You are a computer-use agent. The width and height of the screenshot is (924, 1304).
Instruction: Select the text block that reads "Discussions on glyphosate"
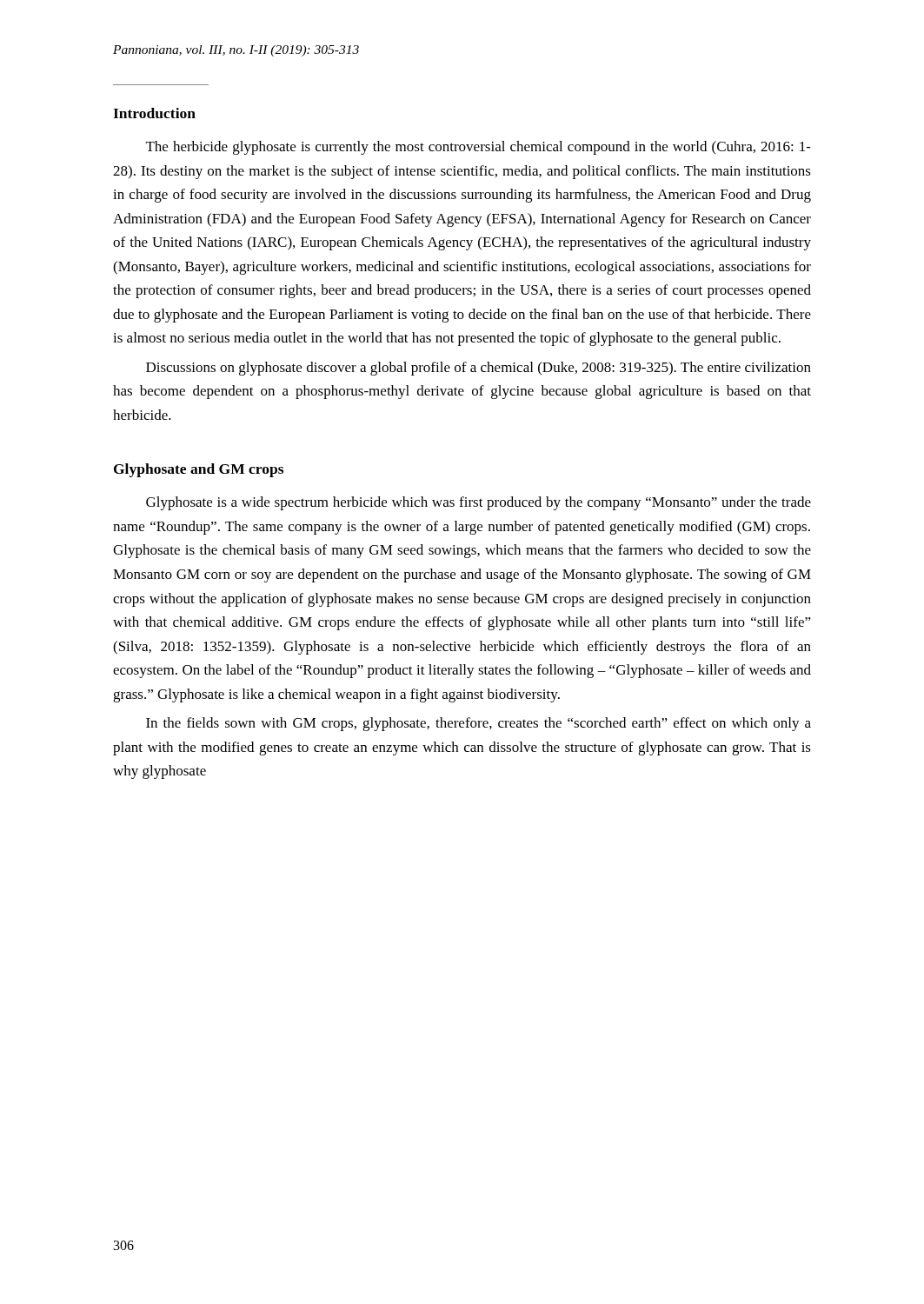pos(462,391)
